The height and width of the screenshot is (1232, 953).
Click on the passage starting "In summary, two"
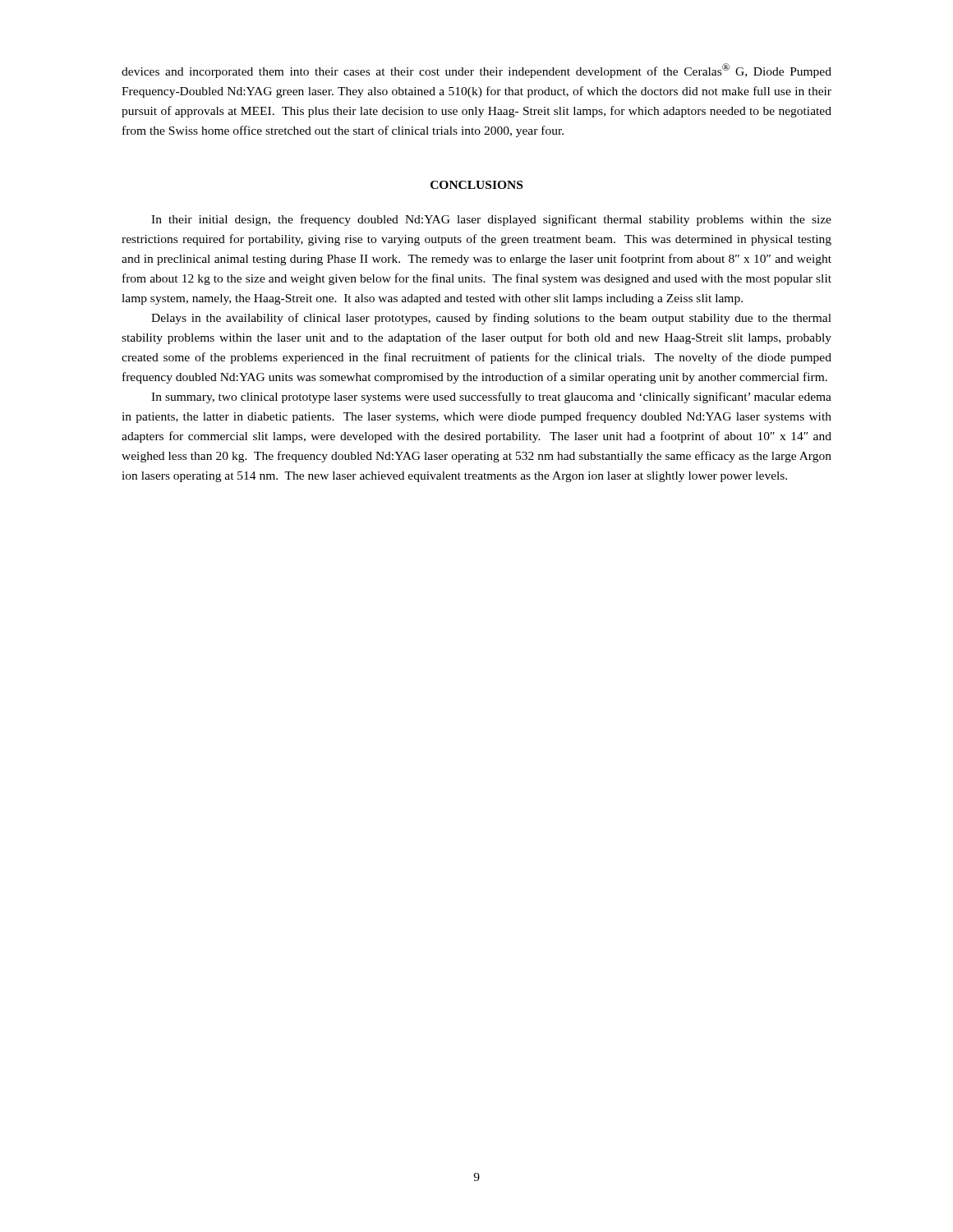[476, 436]
